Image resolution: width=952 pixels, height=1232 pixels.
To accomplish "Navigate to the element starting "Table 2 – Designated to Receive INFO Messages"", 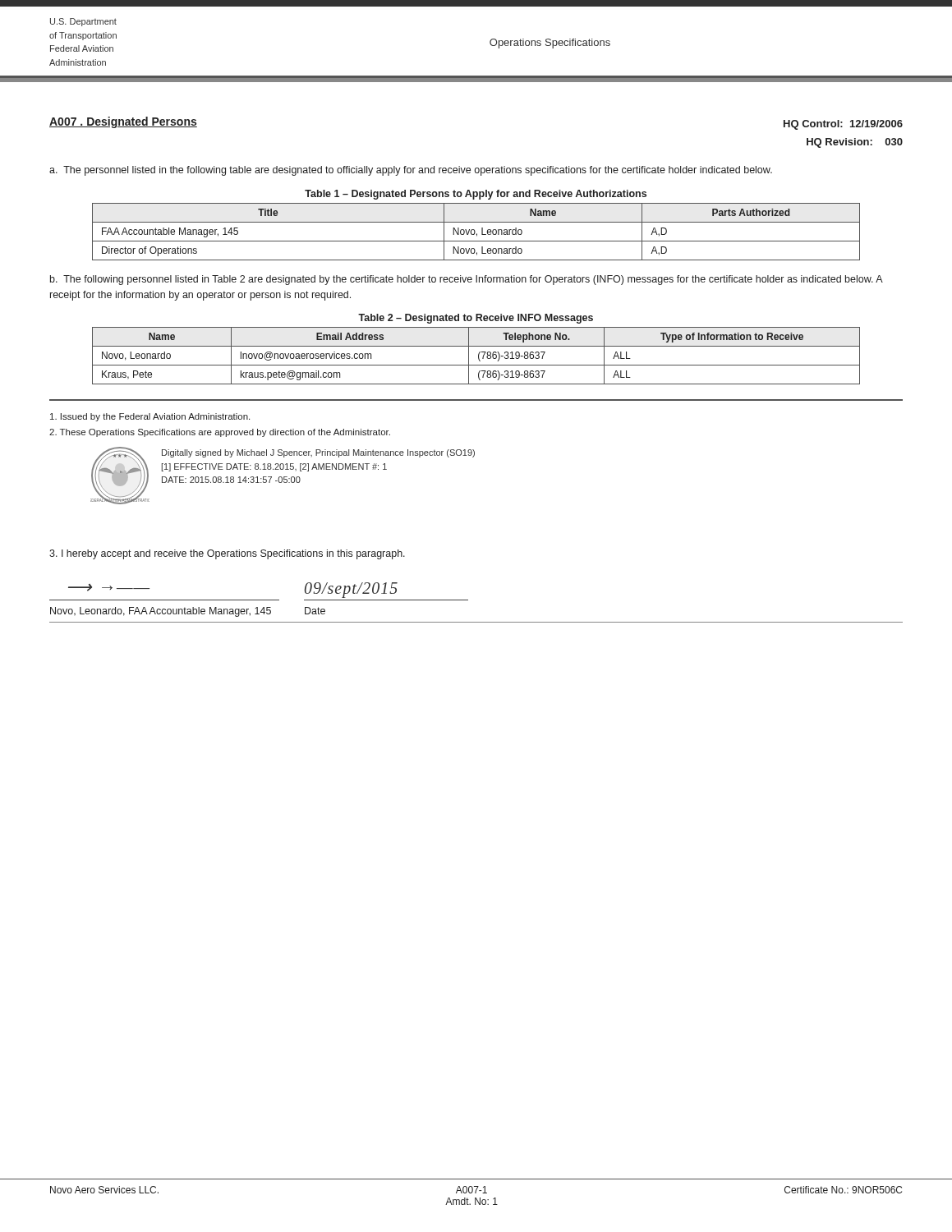I will click(476, 318).
